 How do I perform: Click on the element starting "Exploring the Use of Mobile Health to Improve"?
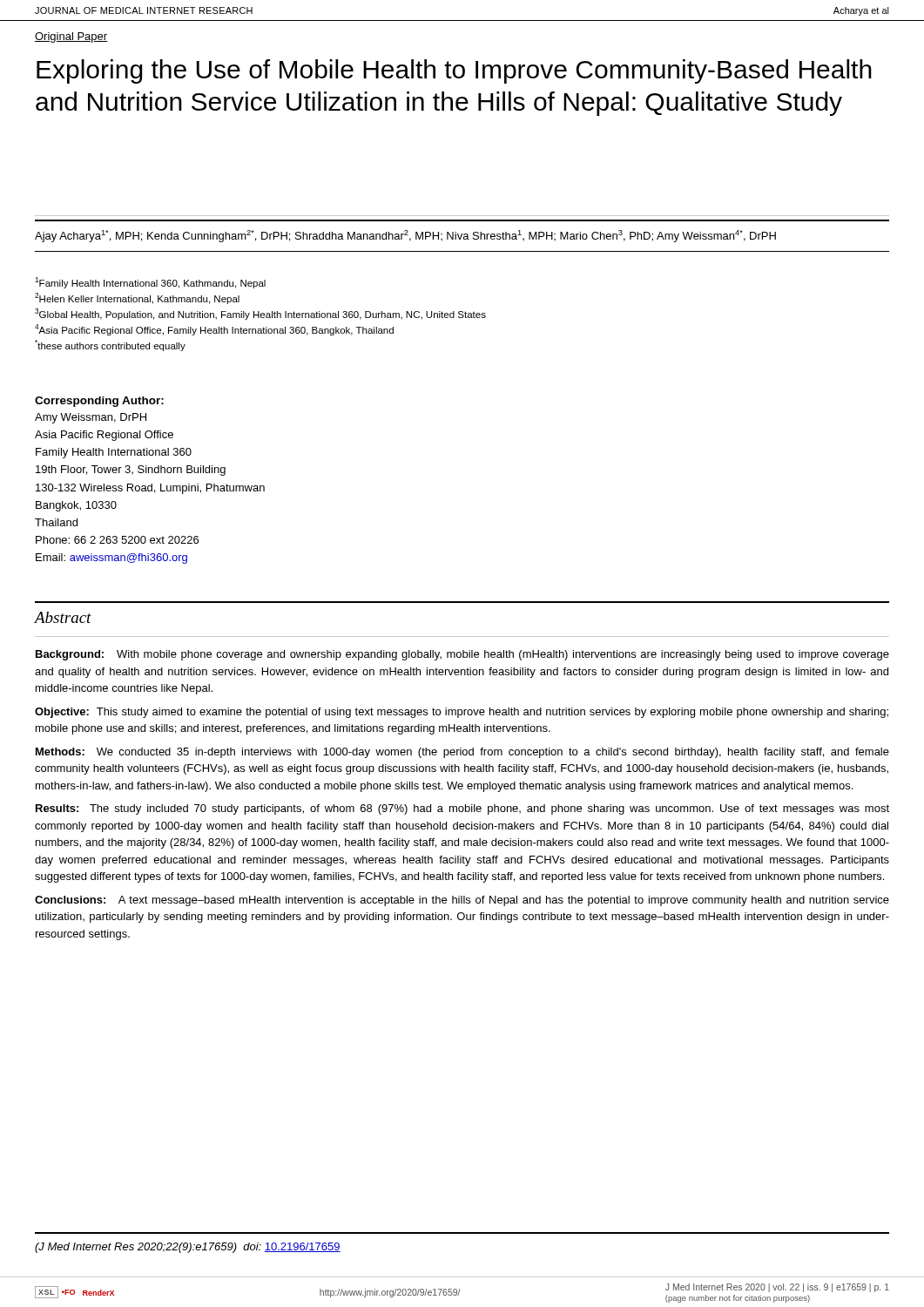[x=454, y=85]
